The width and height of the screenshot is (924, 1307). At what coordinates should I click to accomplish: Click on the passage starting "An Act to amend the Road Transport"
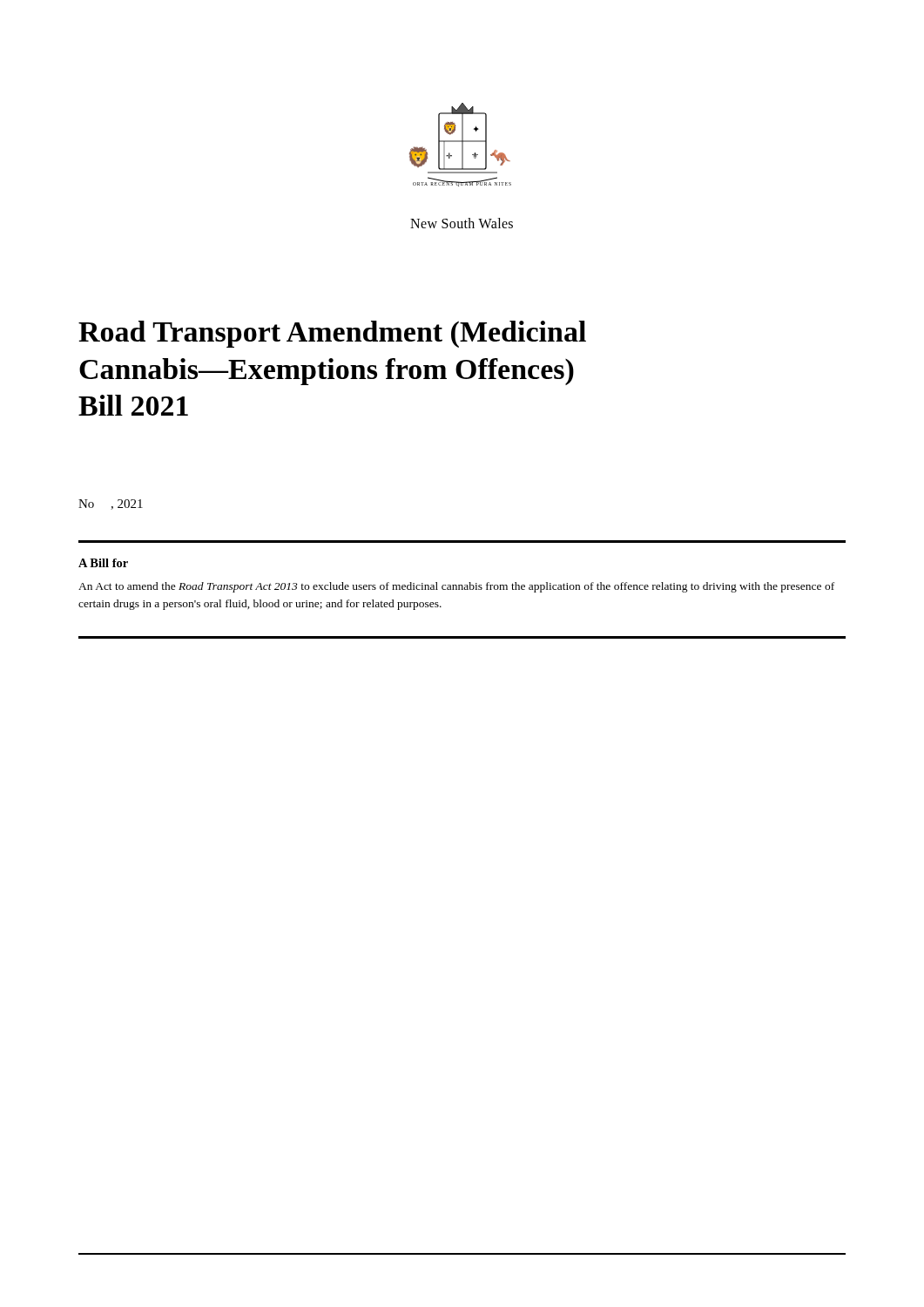click(x=462, y=595)
